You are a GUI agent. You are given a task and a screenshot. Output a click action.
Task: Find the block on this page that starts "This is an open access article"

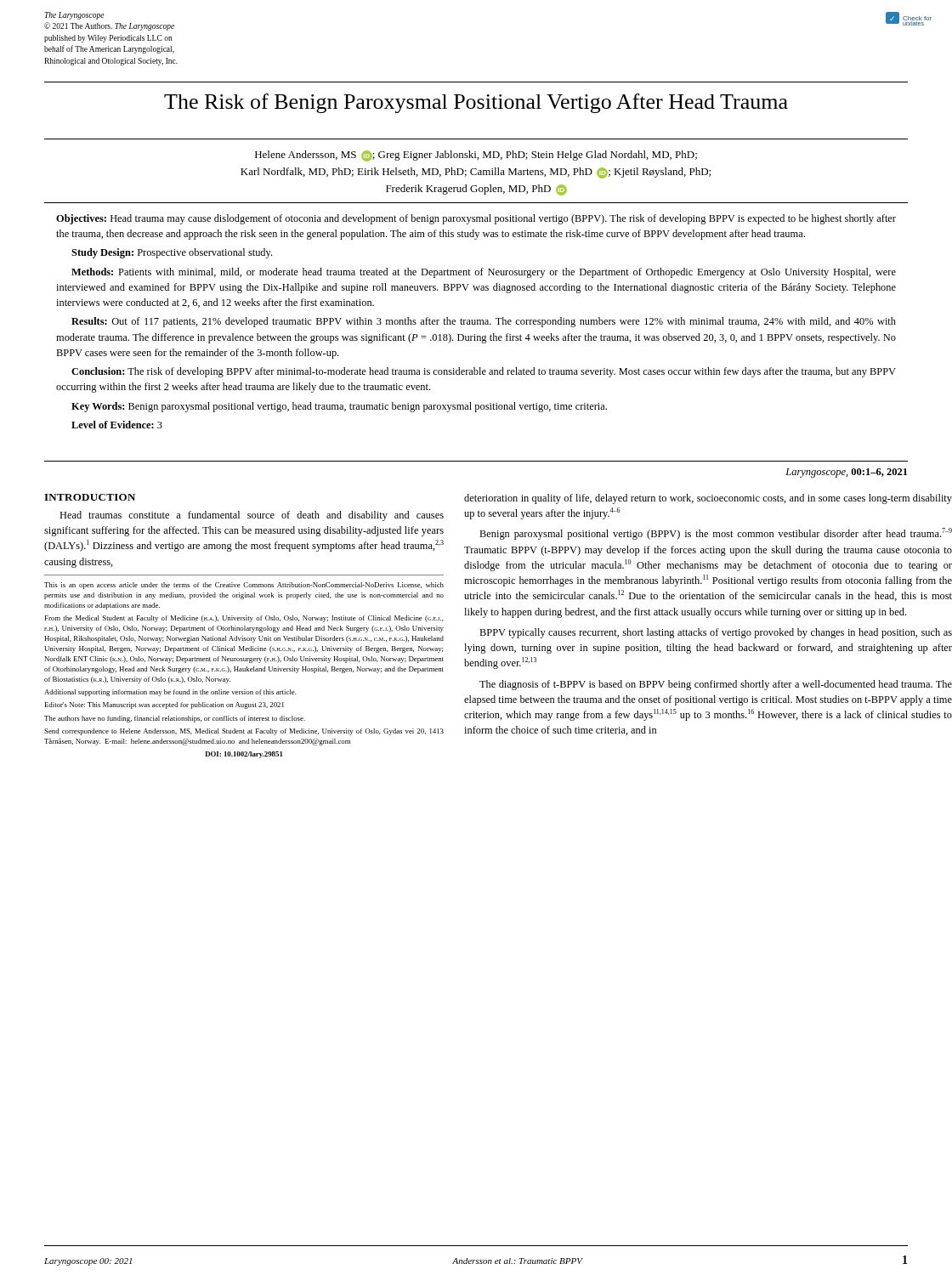pos(244,669)
